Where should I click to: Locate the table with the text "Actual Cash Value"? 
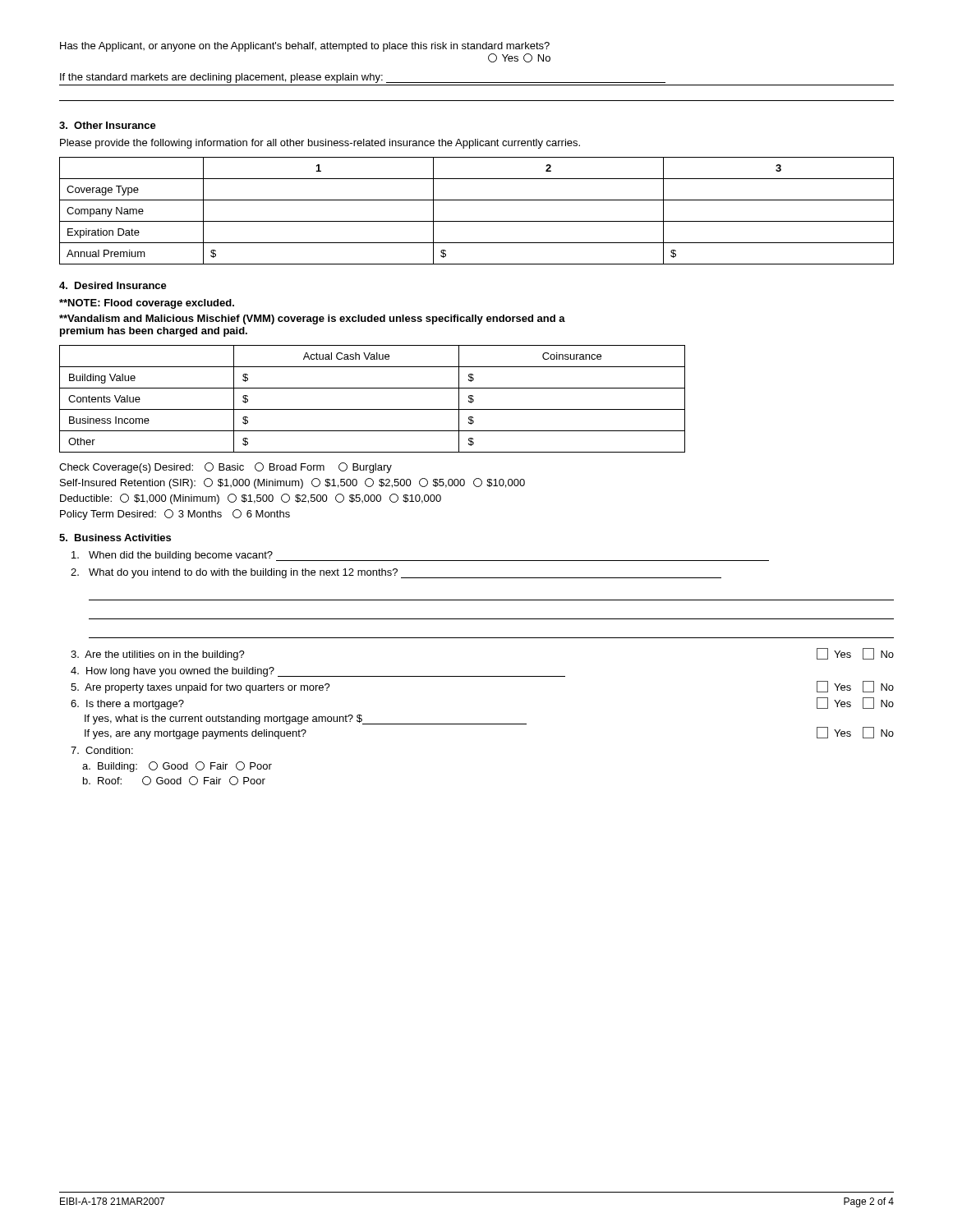point(476,399)
